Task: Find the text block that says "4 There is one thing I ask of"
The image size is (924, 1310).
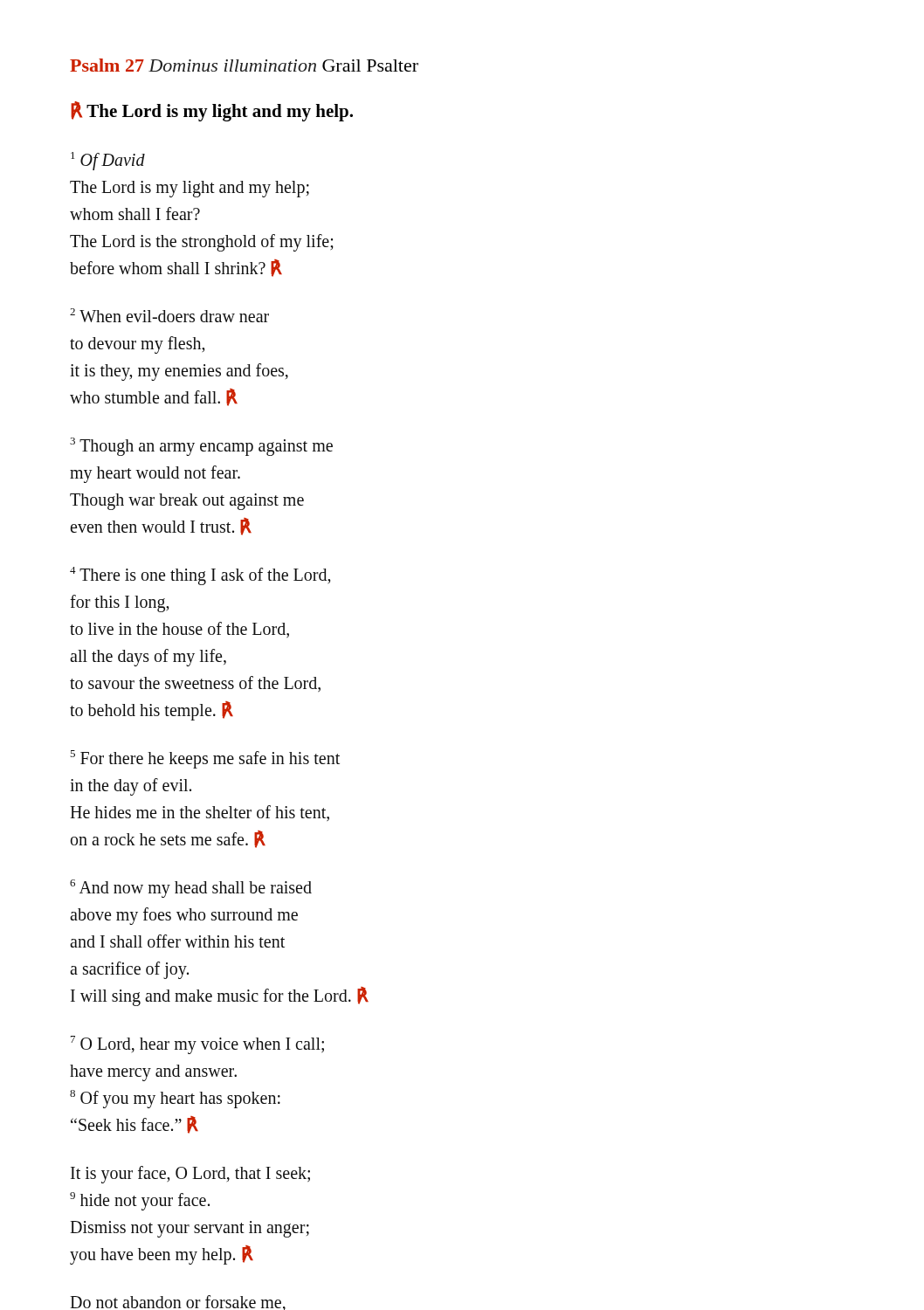Action: (x=201, y=642)
